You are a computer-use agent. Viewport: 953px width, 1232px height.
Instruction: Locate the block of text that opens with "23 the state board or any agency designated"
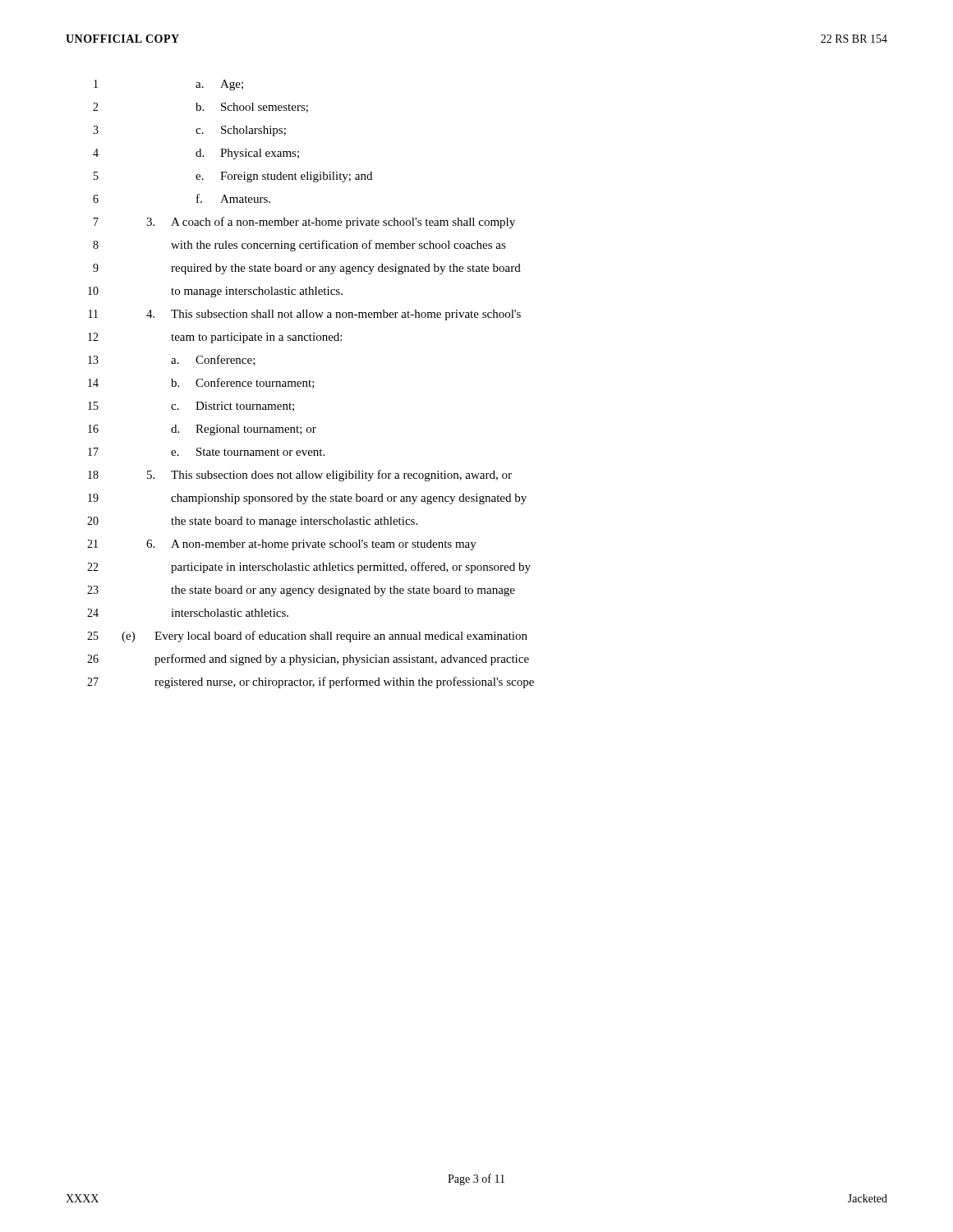click(476, 590)
